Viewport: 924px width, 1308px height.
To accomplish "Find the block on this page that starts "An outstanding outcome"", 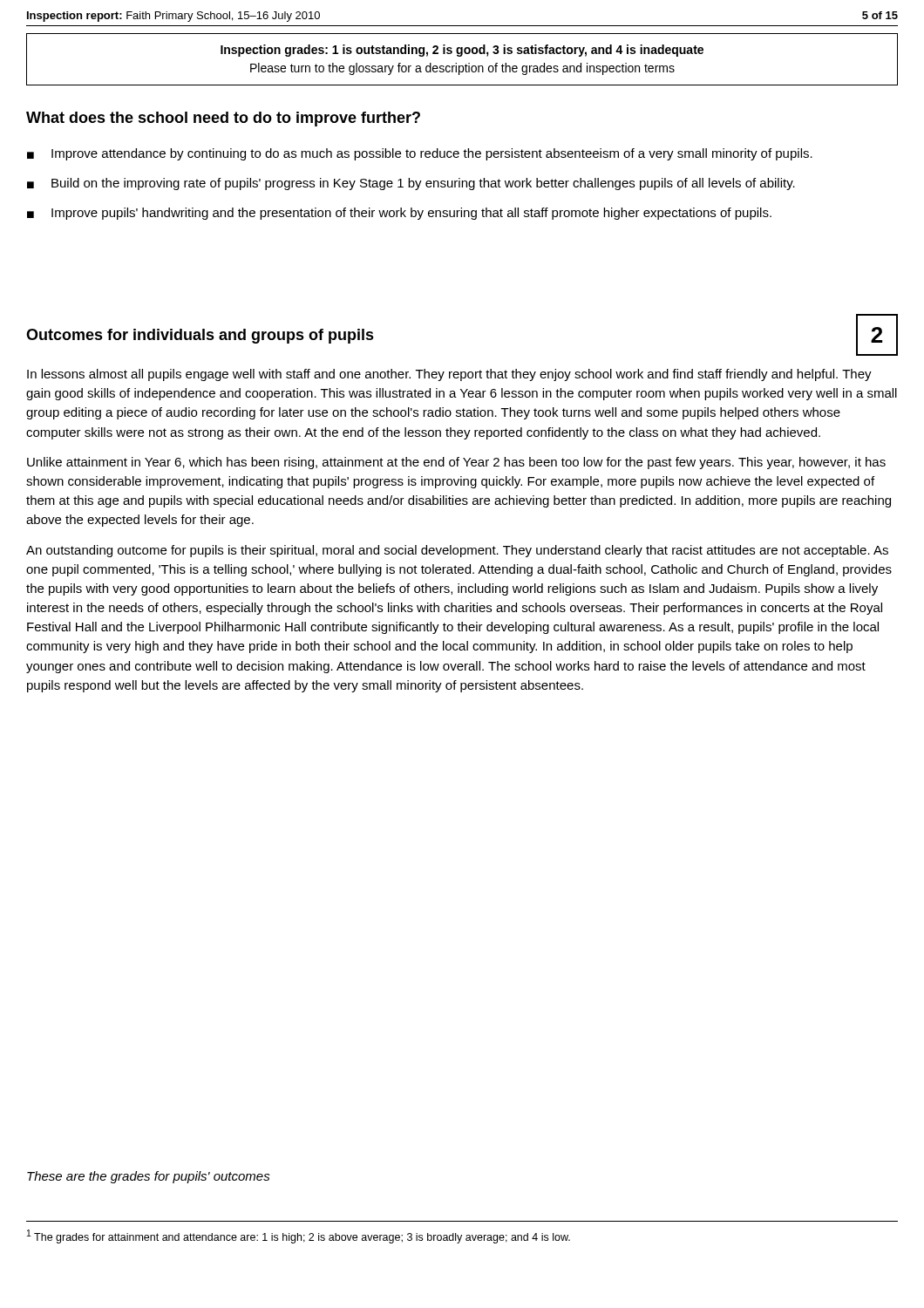I will click(459, 617).
